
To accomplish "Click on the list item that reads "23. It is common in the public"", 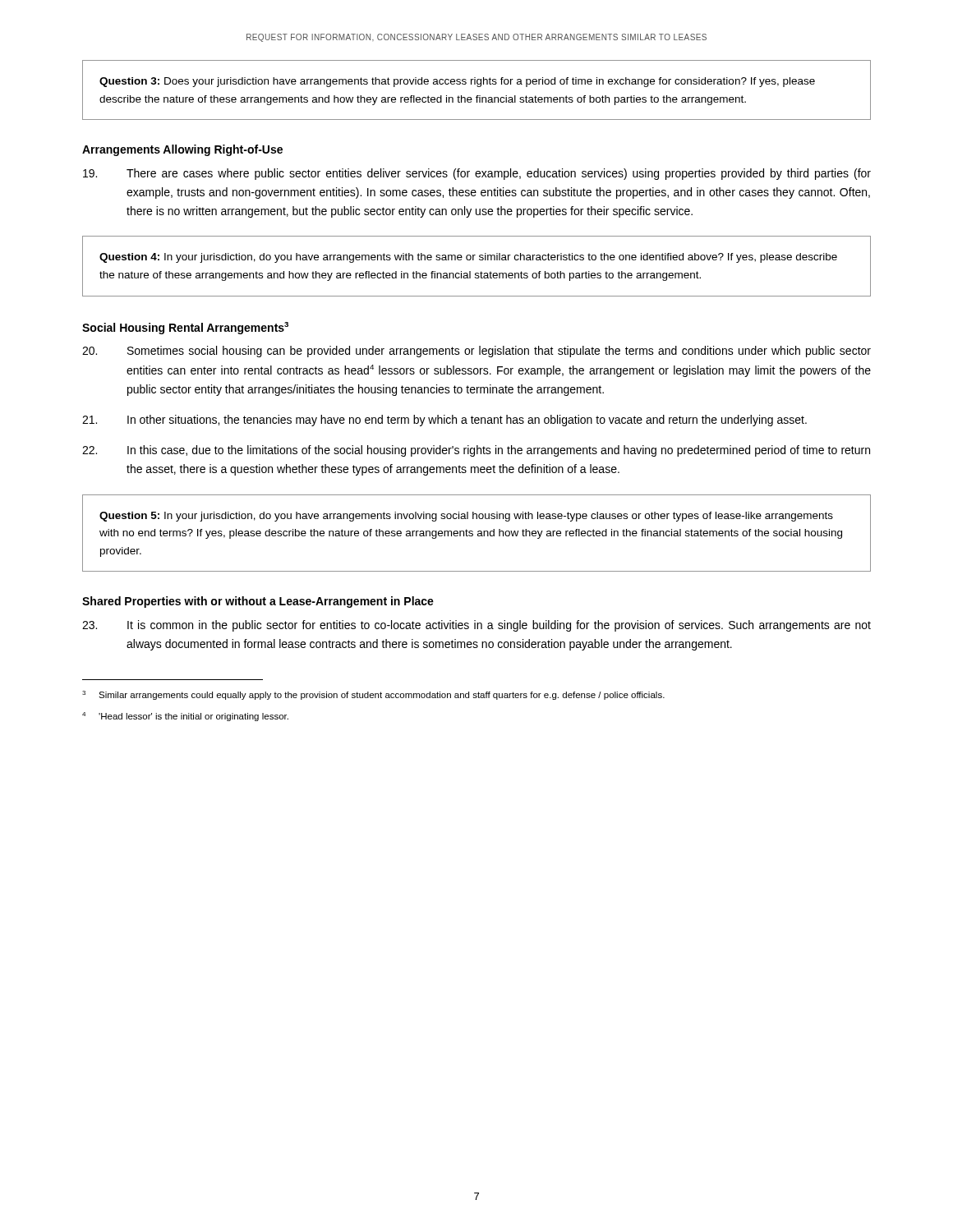I will pos(476,635).
